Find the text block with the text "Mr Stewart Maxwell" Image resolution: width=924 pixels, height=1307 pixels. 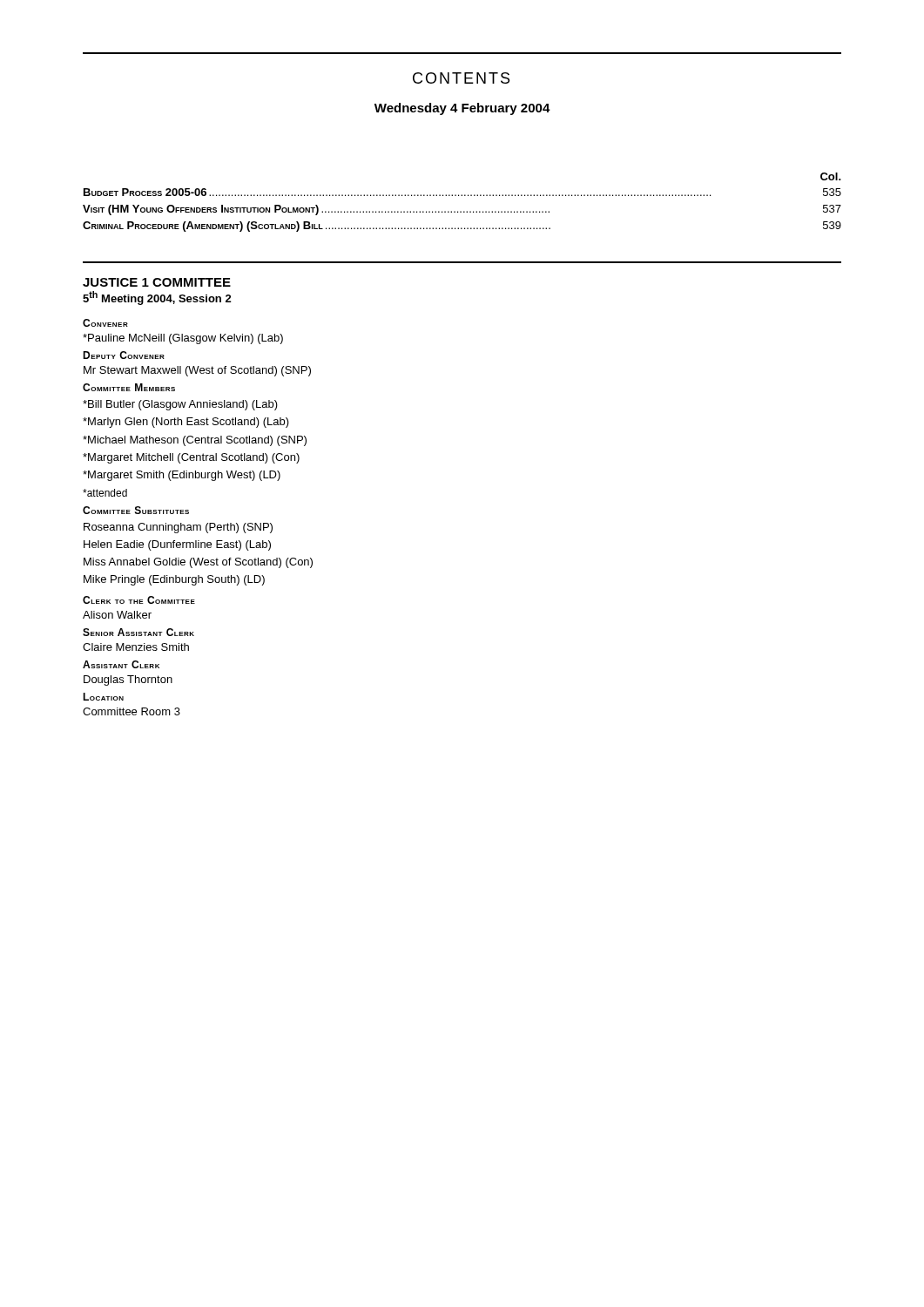(x=197, y=370)
